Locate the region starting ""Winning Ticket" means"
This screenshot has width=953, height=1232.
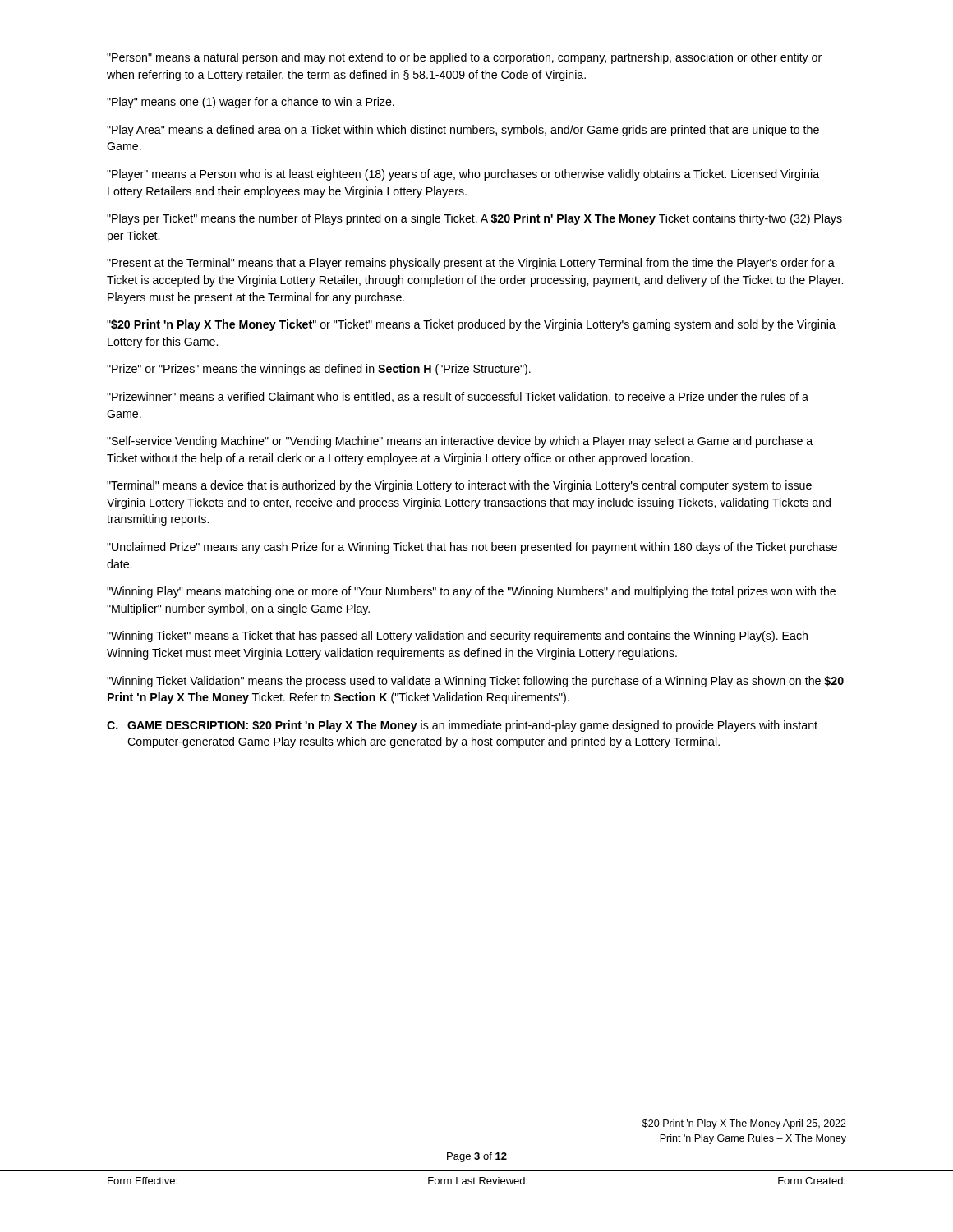point(458,645)
